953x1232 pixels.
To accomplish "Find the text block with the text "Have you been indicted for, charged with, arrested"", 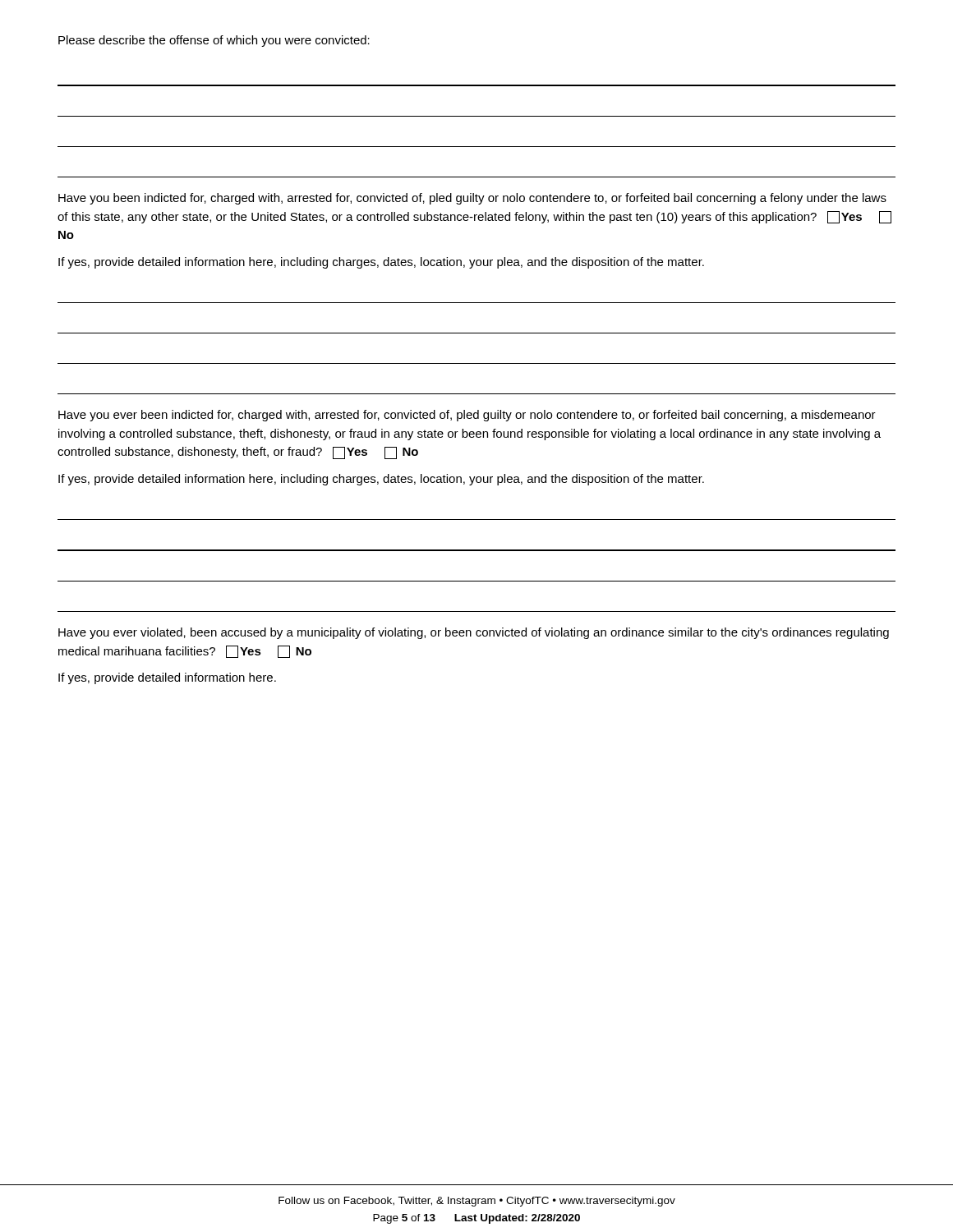I will coord(475,216).
